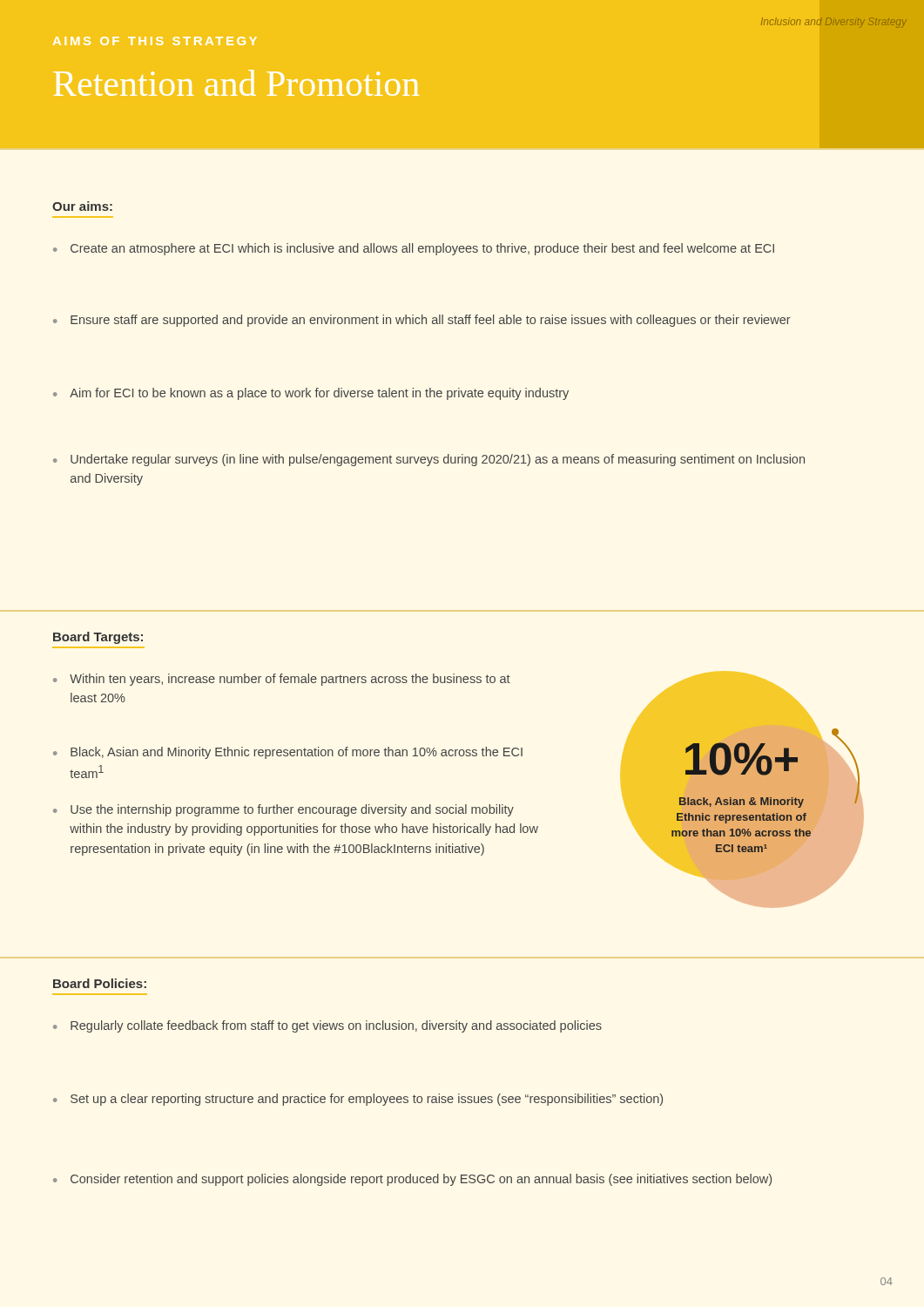Select the region starting "• Ensure staff are supported and"

coord(421,322)
